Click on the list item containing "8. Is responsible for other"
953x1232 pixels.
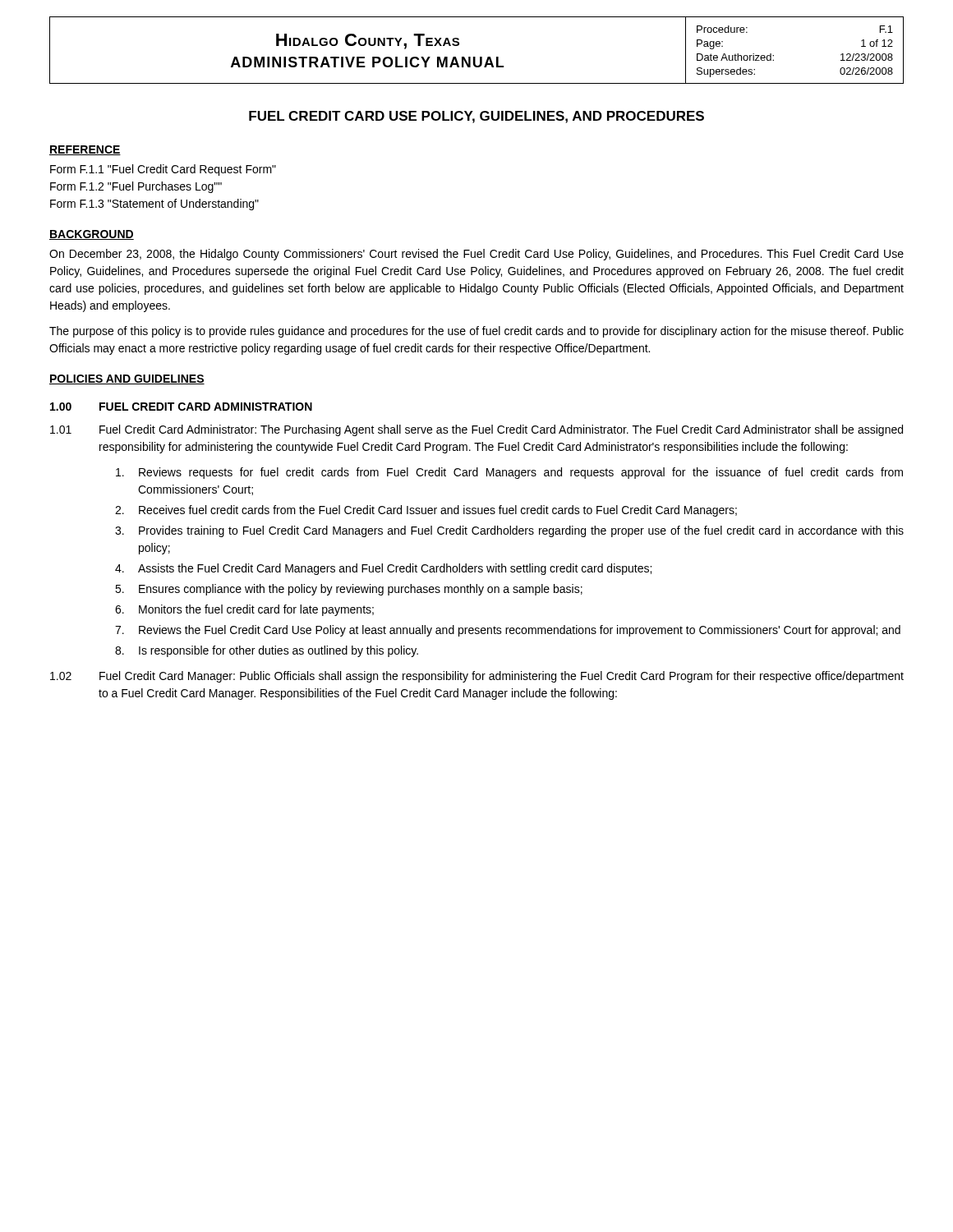[267, 651]
